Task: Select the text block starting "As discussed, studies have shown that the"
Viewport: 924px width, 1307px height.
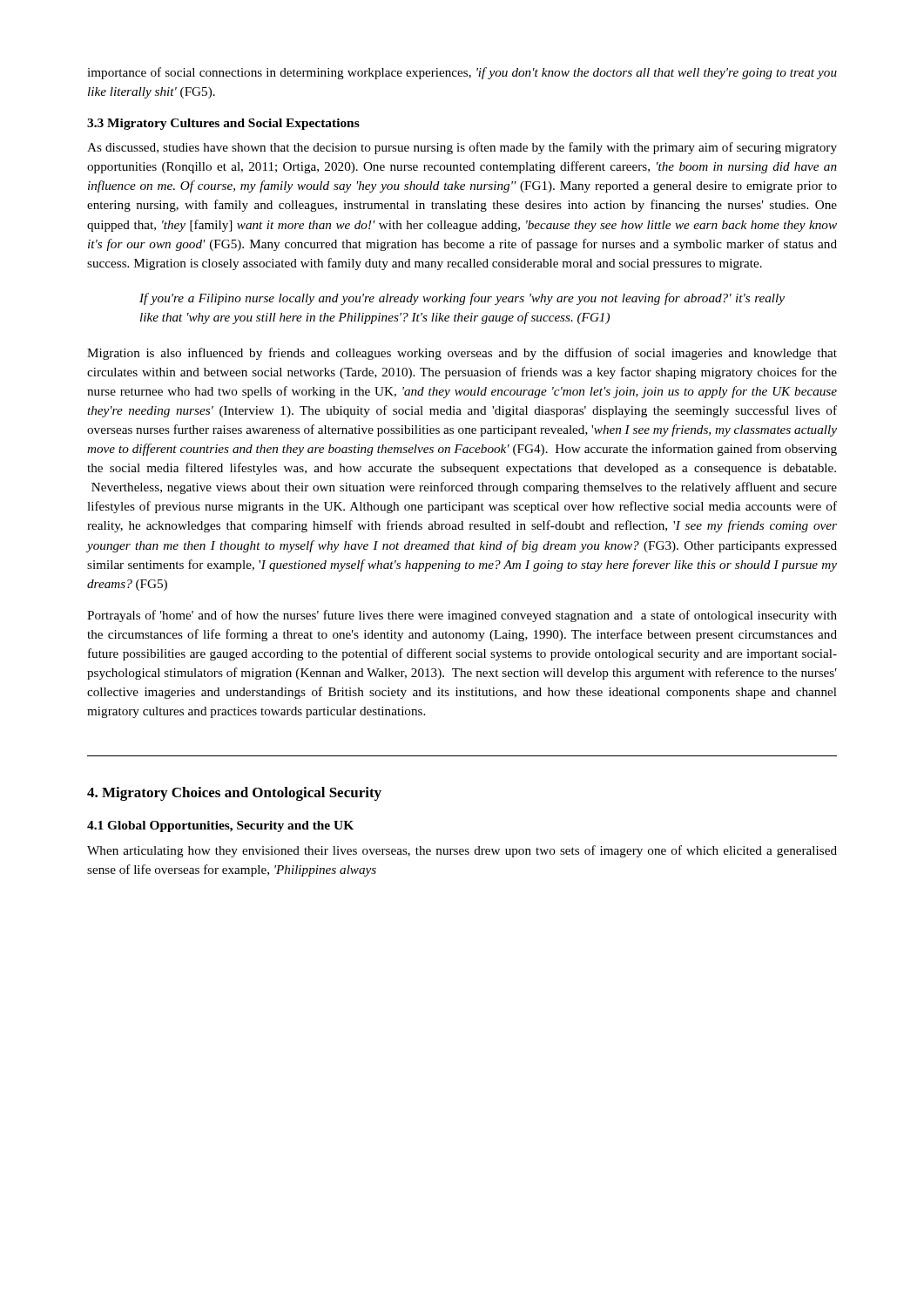Action: pos(462,205)
